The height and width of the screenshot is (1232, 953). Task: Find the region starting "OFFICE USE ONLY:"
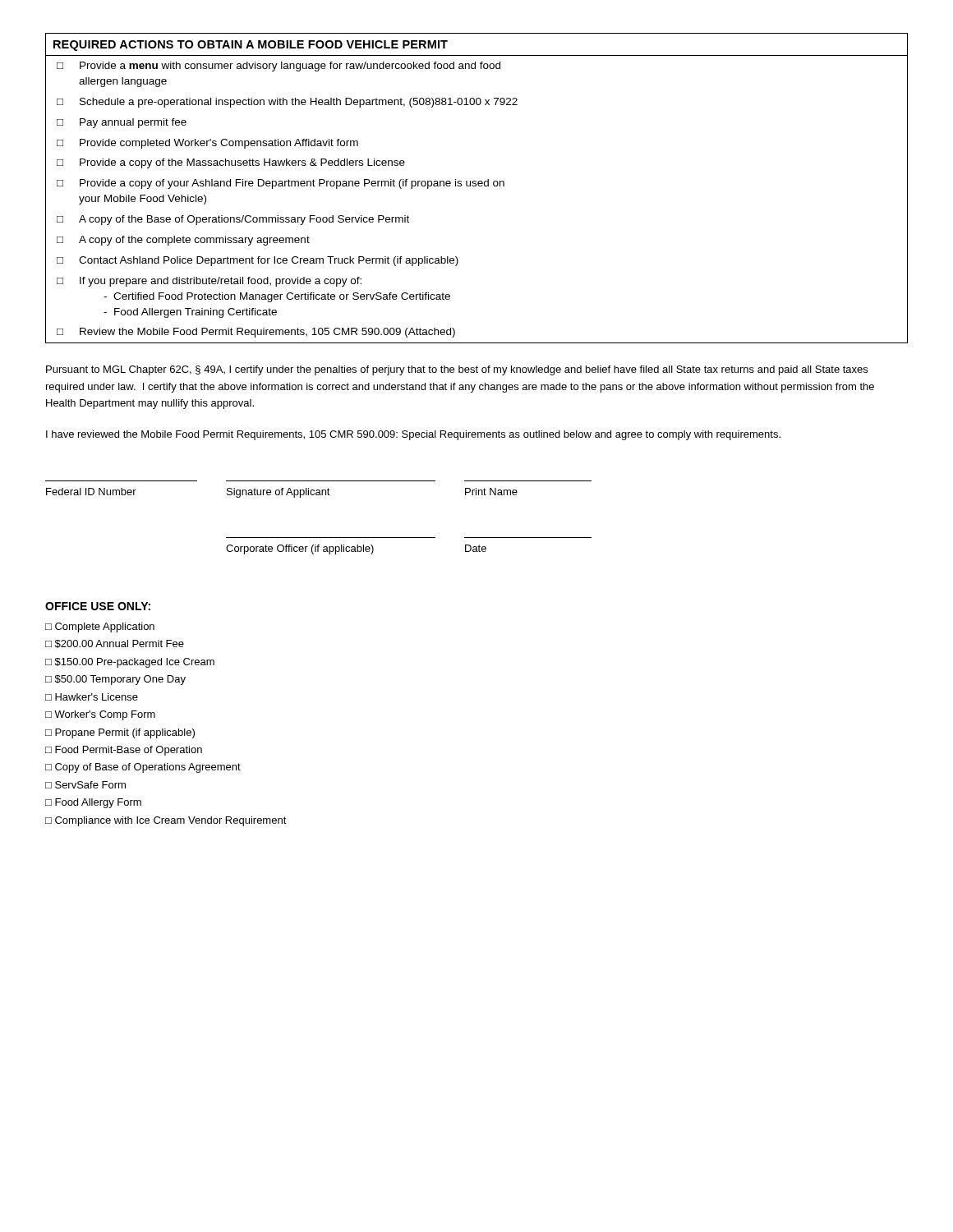point(98,606)
